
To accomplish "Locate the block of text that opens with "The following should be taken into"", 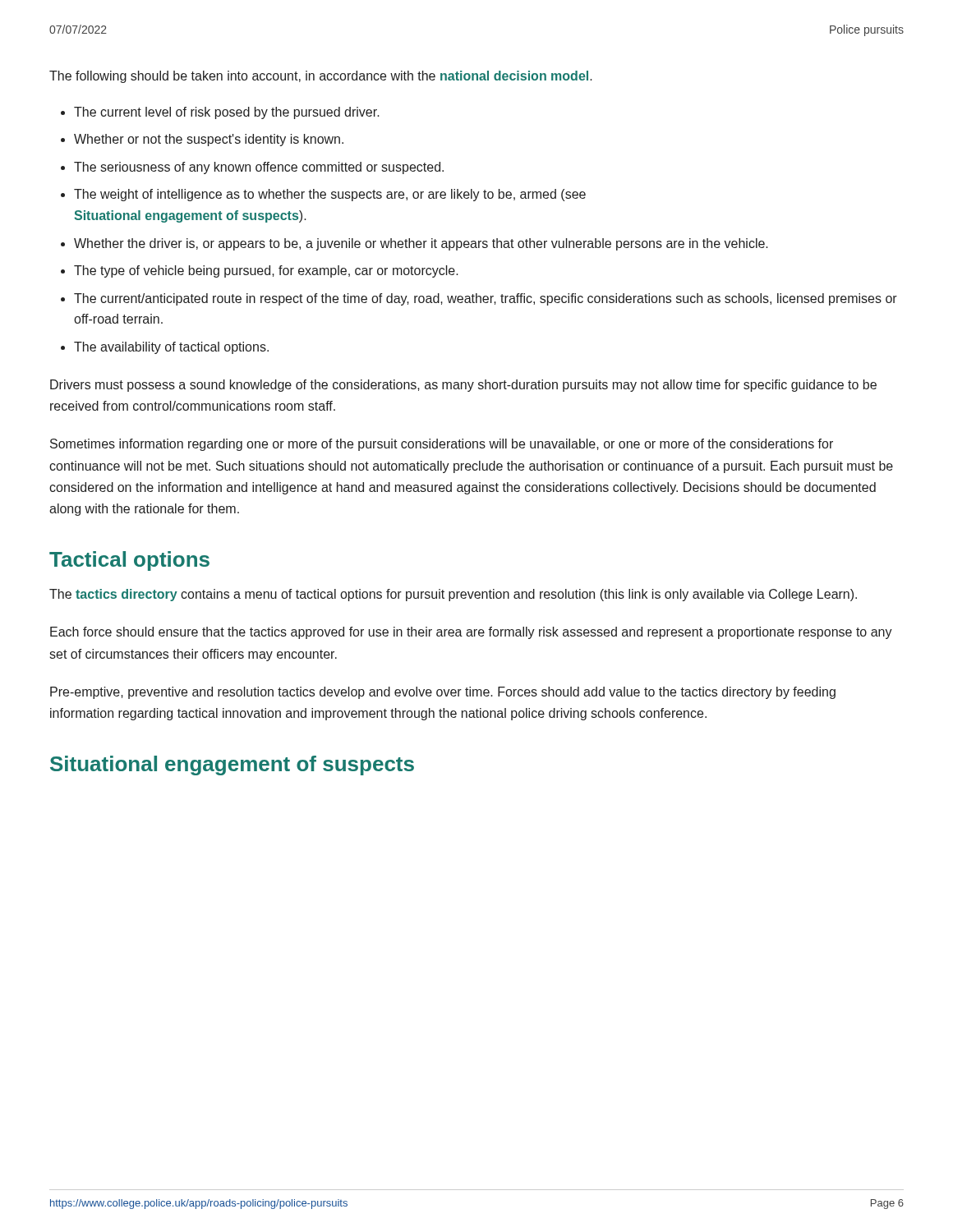I will 321,76.
